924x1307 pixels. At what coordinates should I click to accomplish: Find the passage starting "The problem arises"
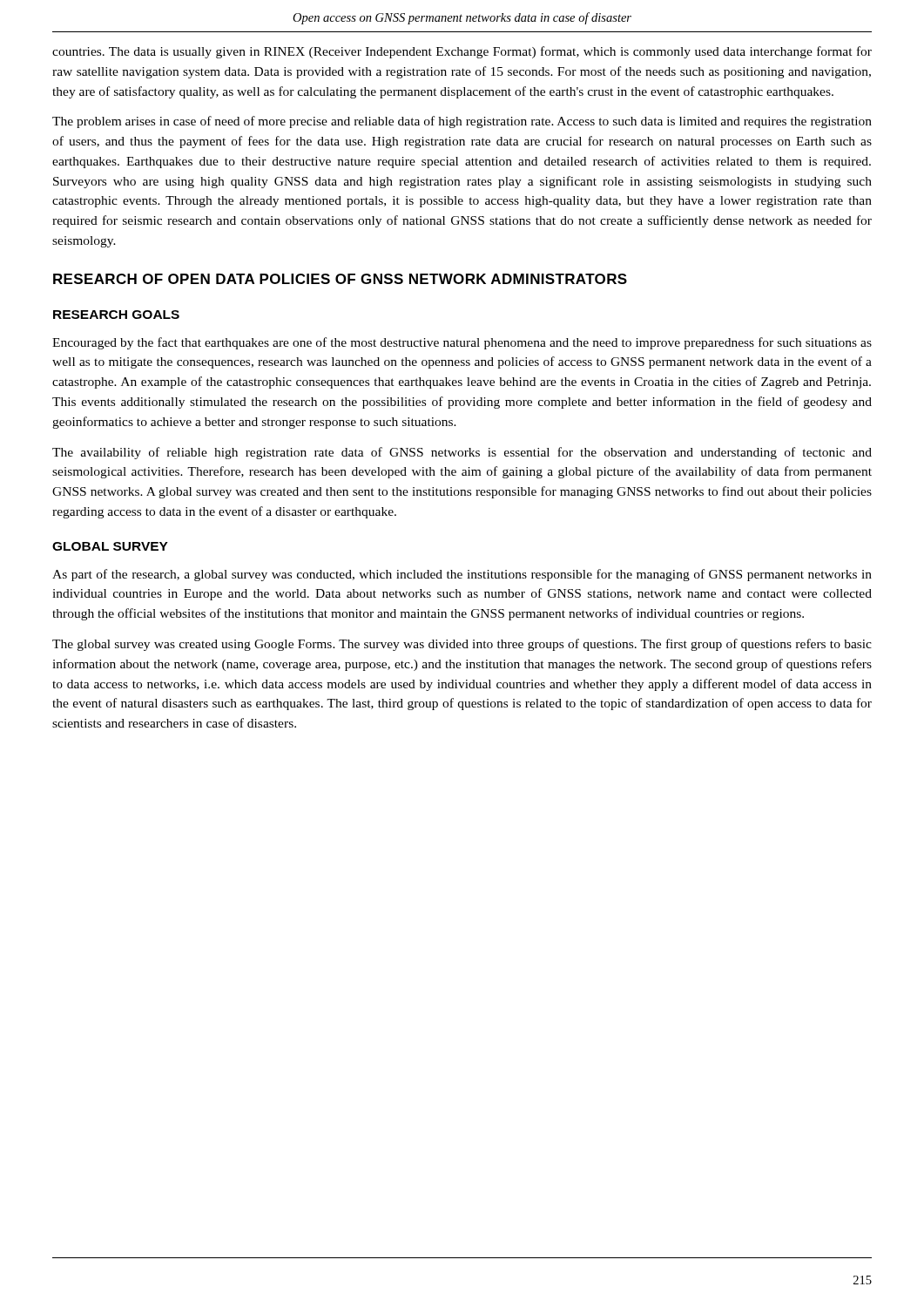462,181
